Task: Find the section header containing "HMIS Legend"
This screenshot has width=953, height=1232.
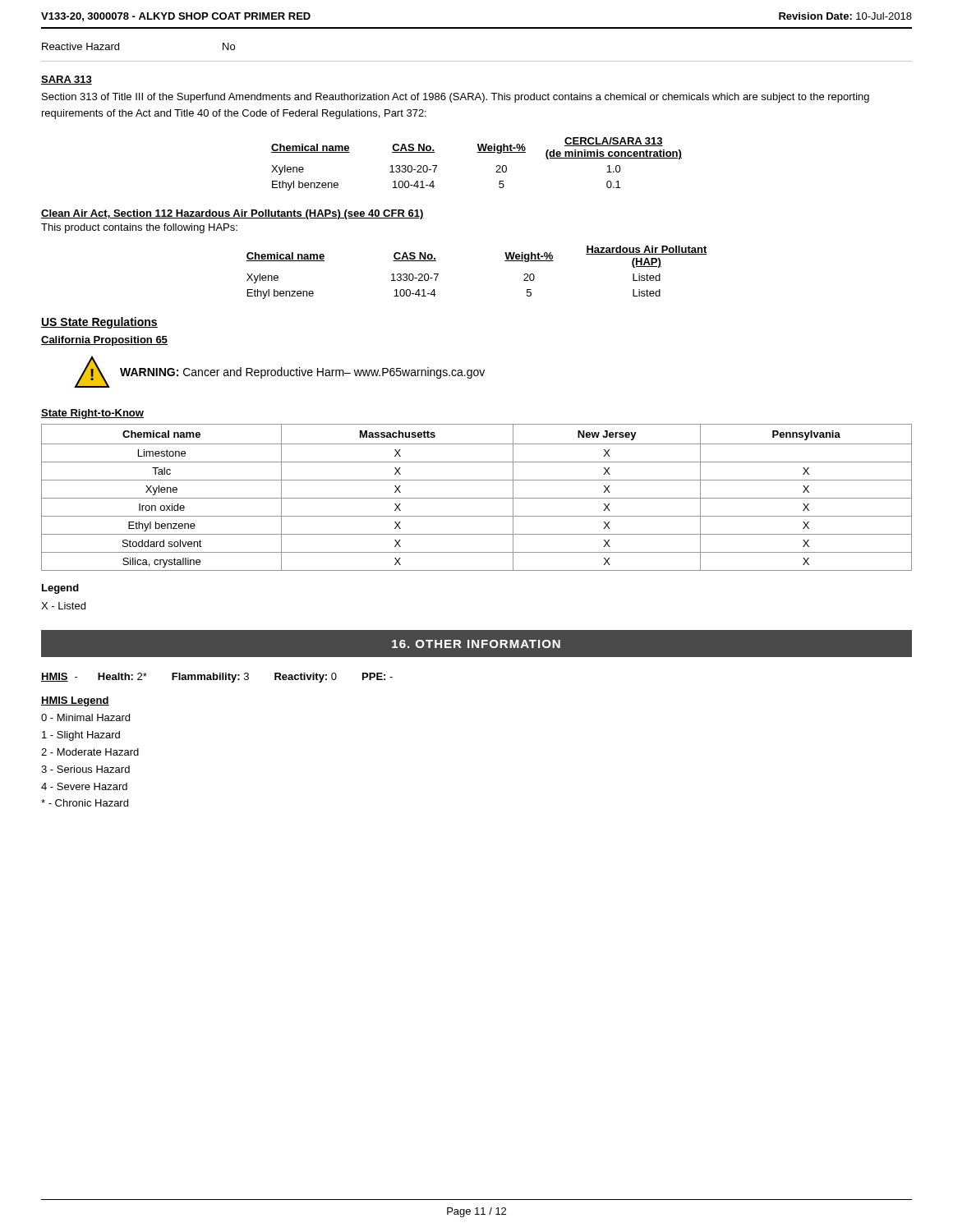Action: click(x=75, y=701)
